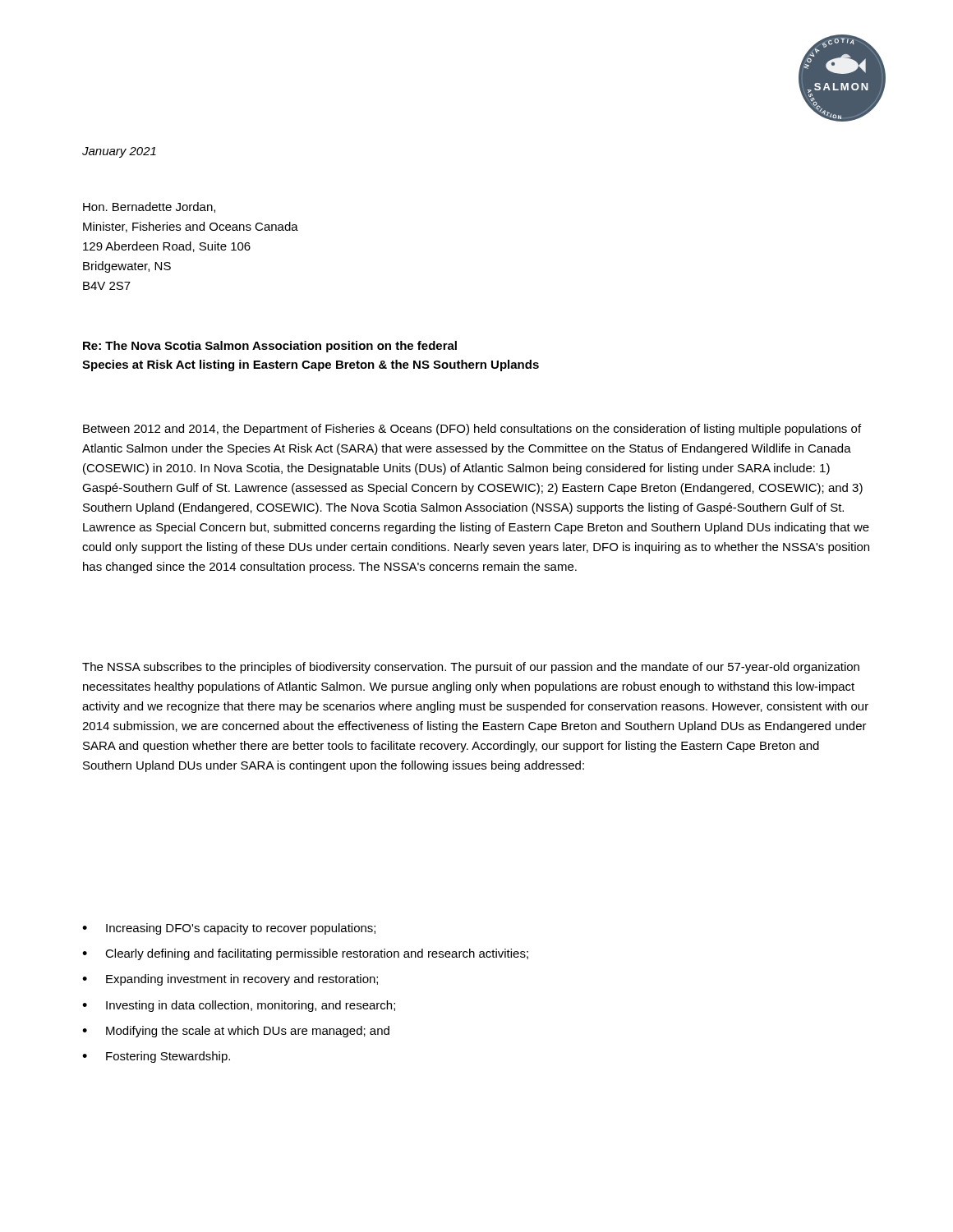Locate the block starting "• Modifying the"

pos(236,1031)
